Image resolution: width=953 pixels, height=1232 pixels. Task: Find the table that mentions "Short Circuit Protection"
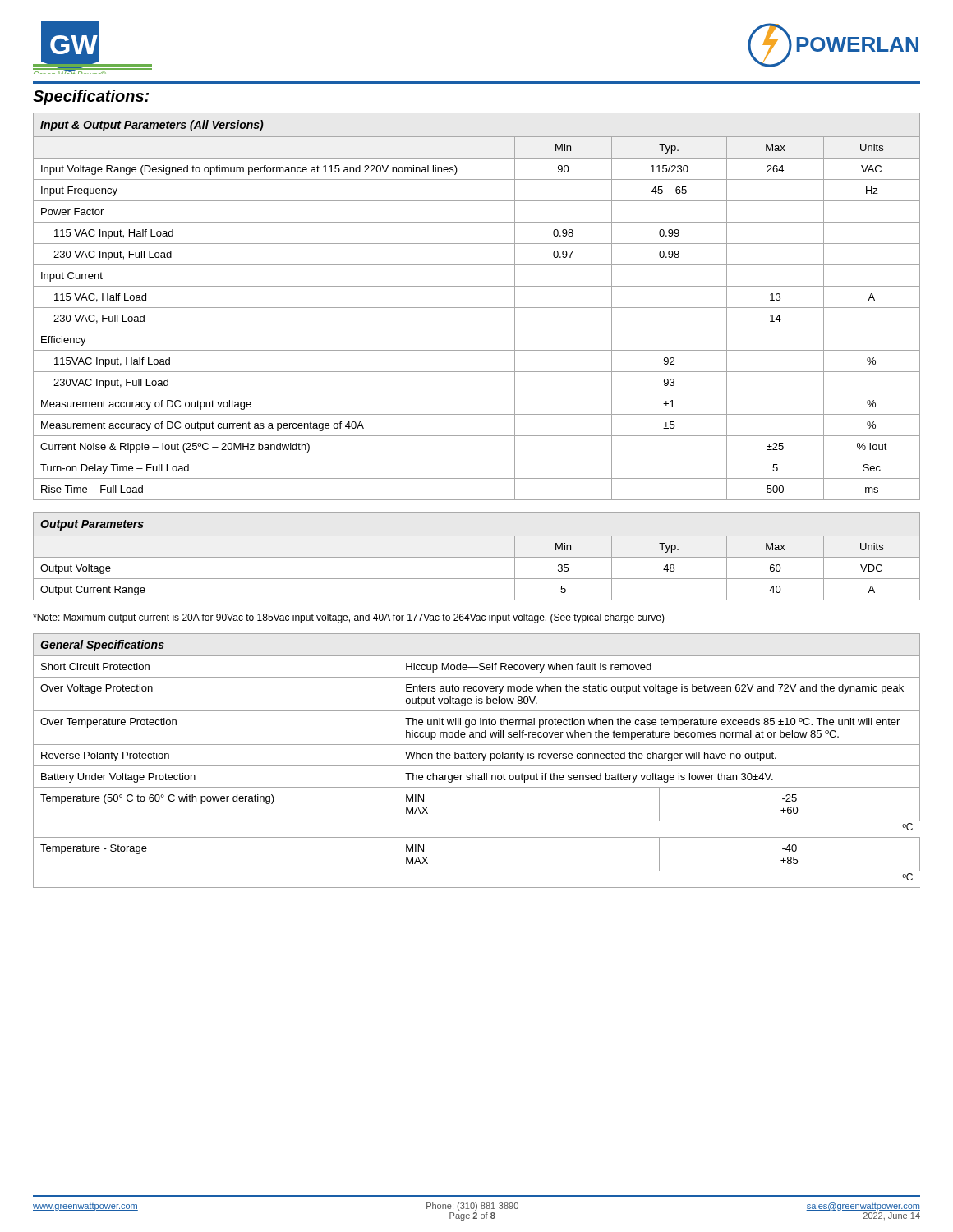(476, 761)
